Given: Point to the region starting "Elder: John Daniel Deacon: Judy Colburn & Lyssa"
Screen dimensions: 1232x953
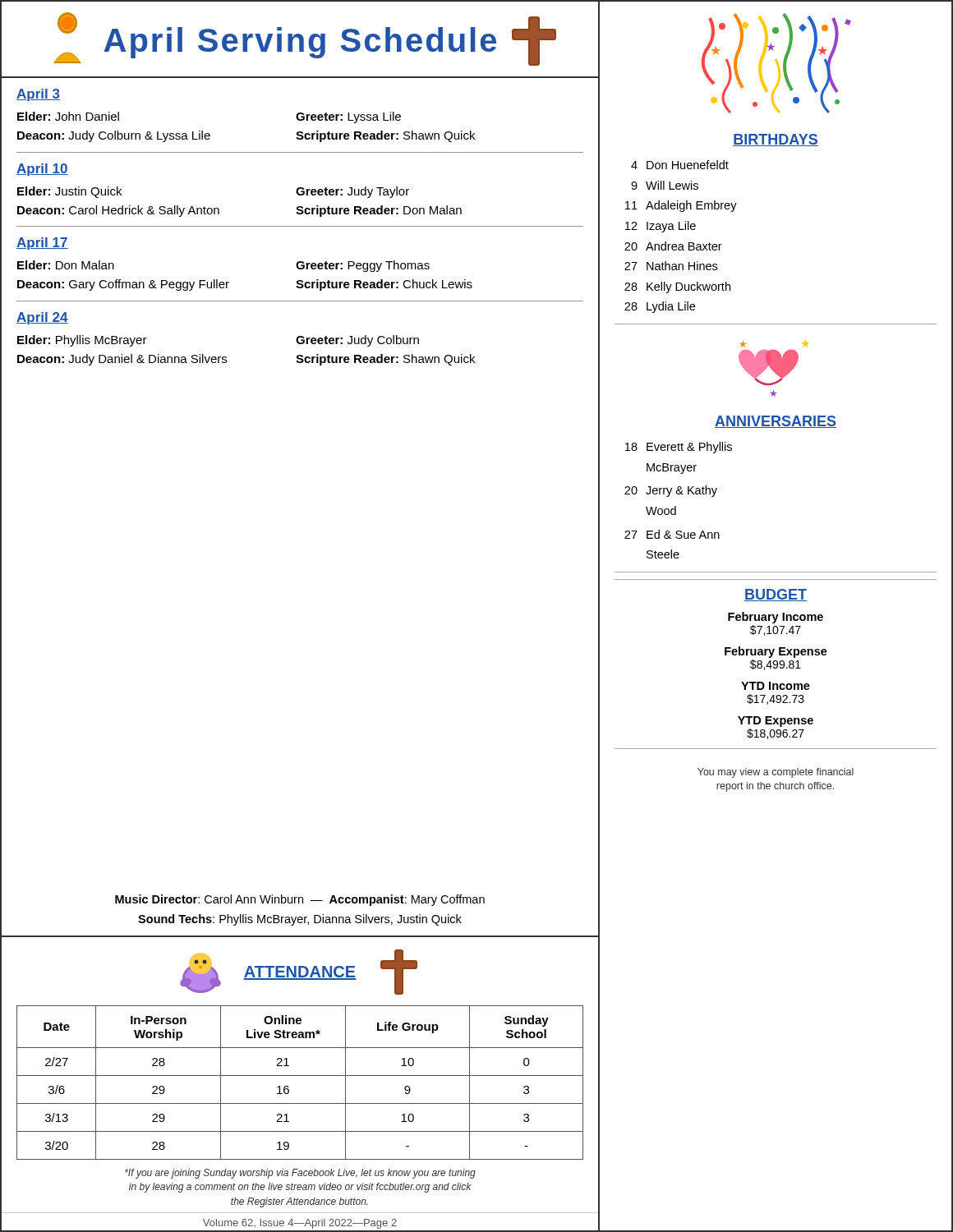Looking at the screenshot, I should [296, 126].
